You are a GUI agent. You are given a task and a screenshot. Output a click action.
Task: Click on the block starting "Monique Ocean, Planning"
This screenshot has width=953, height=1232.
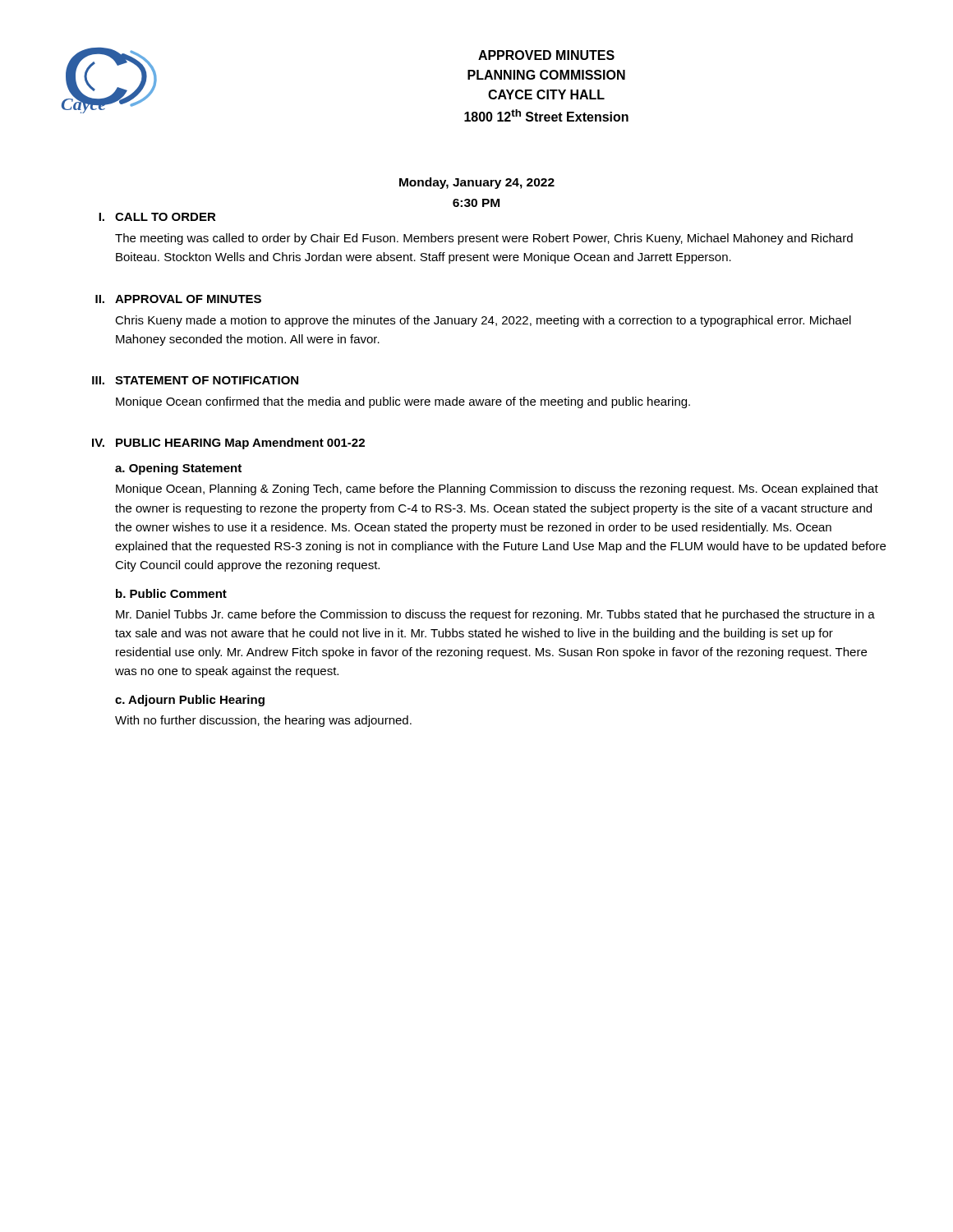coord(501,527)
